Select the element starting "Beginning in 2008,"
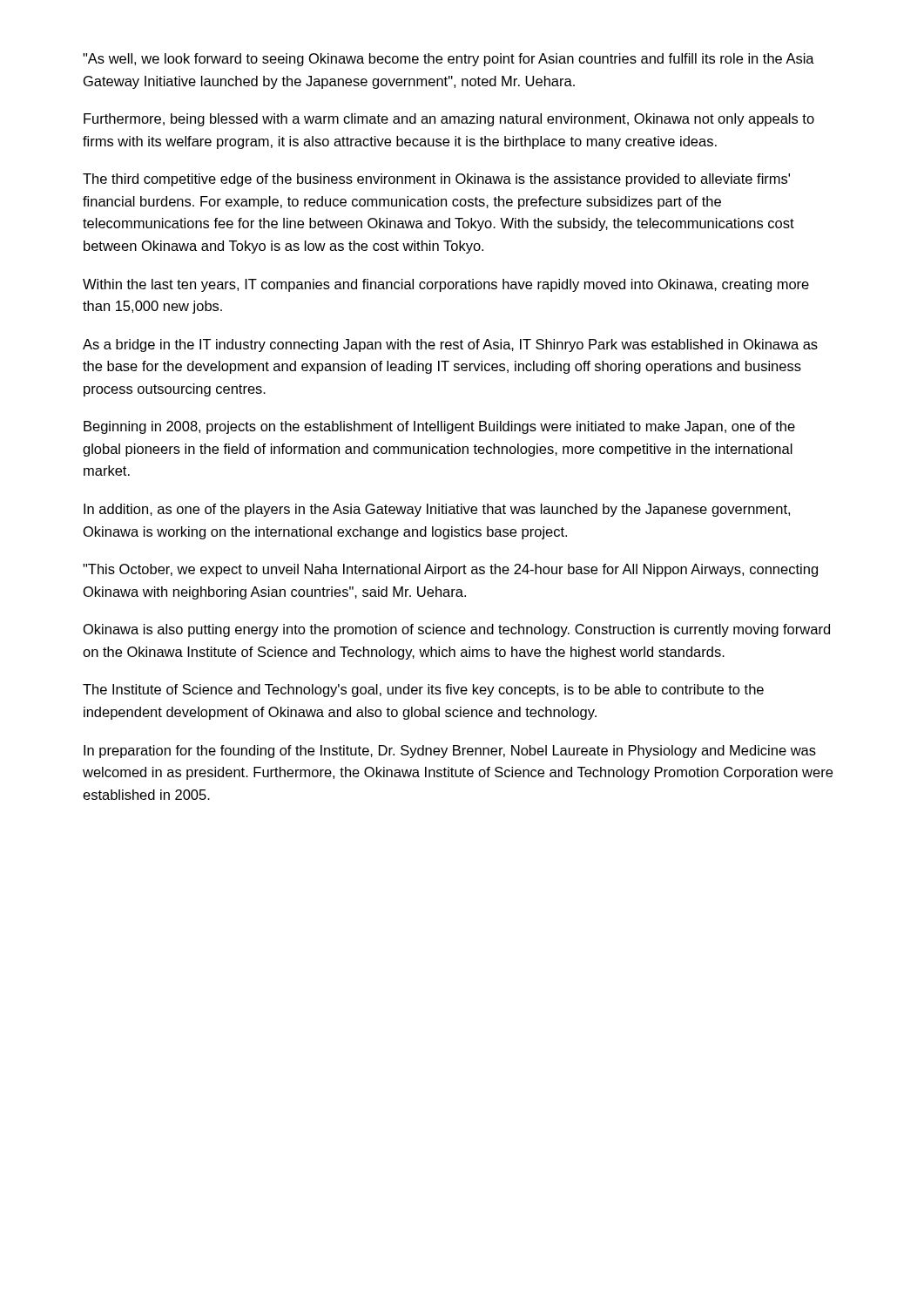 439,449
